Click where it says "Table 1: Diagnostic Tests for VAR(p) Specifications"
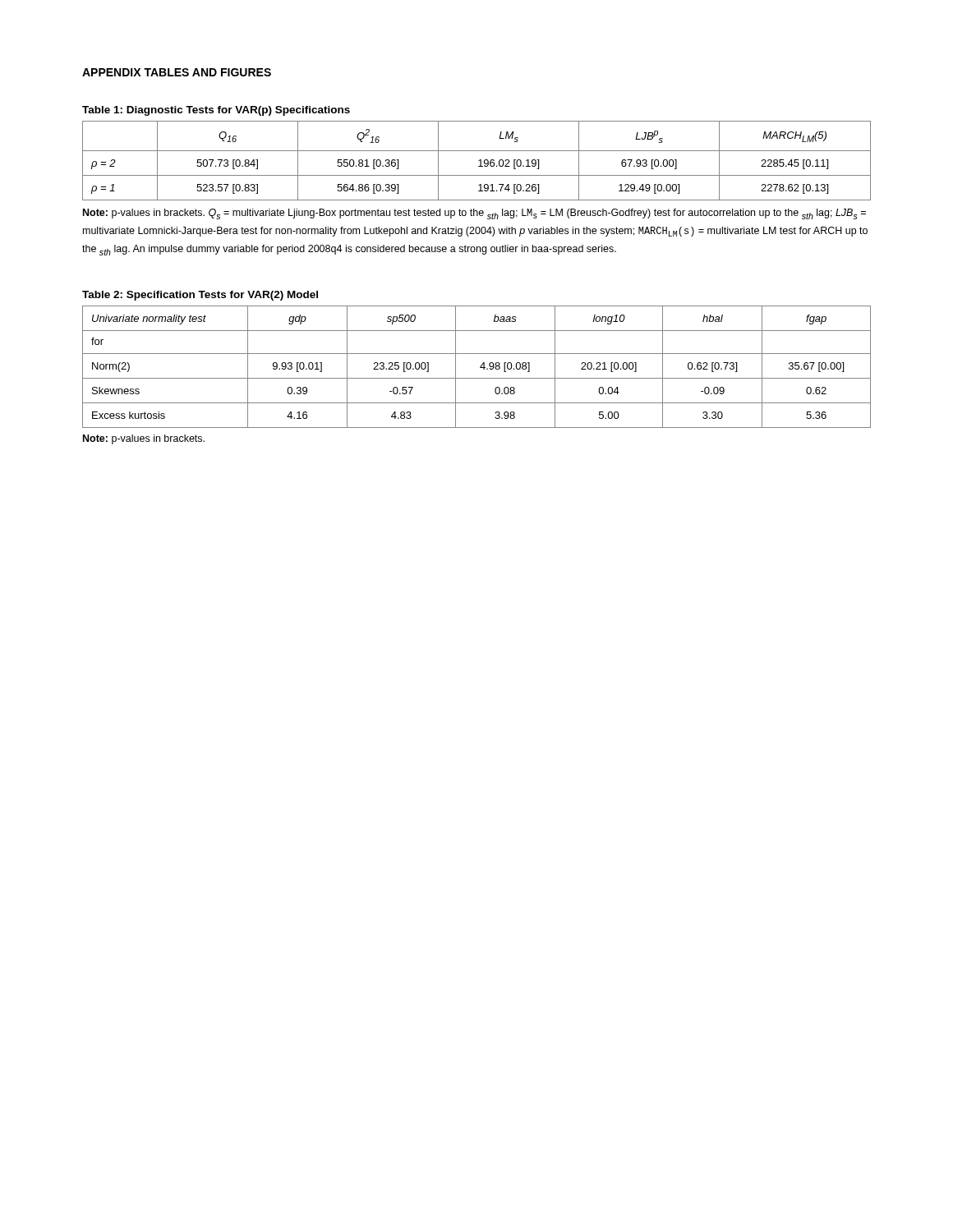953x1232 pixels. click(x=216, y=110)
